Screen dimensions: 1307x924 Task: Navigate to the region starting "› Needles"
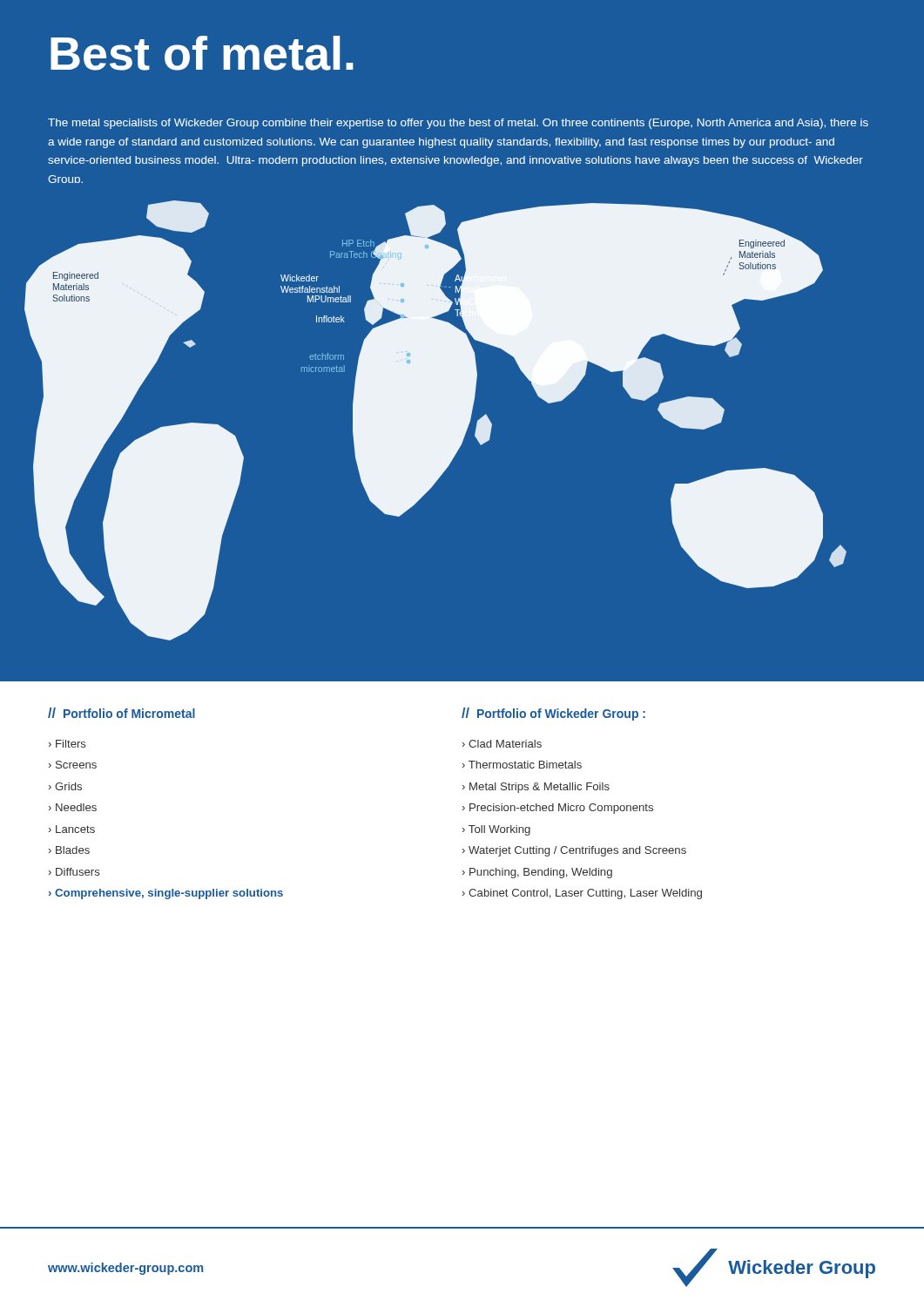(72, 807)
